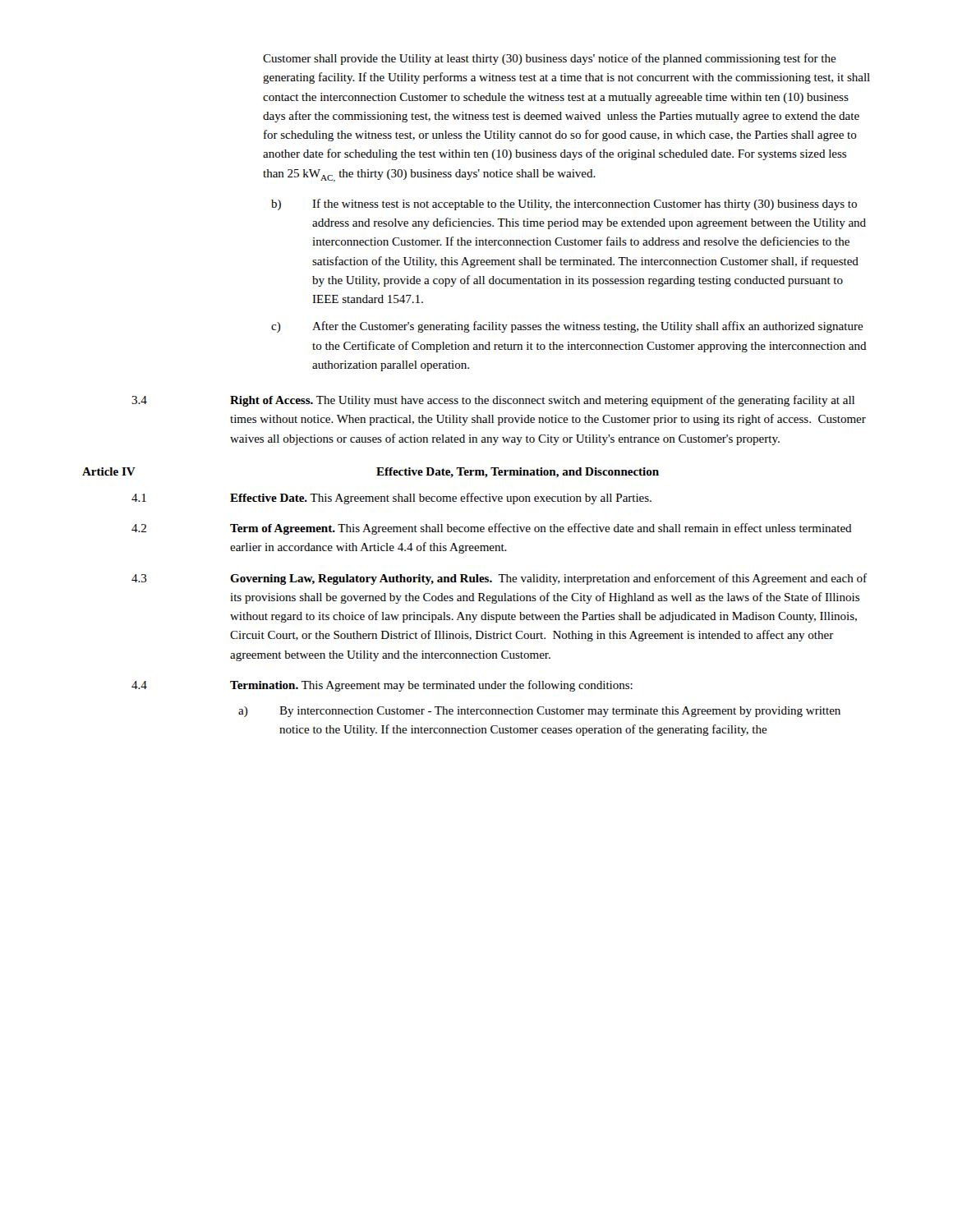
Task: Locate the element starting "Customer shall provide the Utility at least"
Action: click(567, 117)
